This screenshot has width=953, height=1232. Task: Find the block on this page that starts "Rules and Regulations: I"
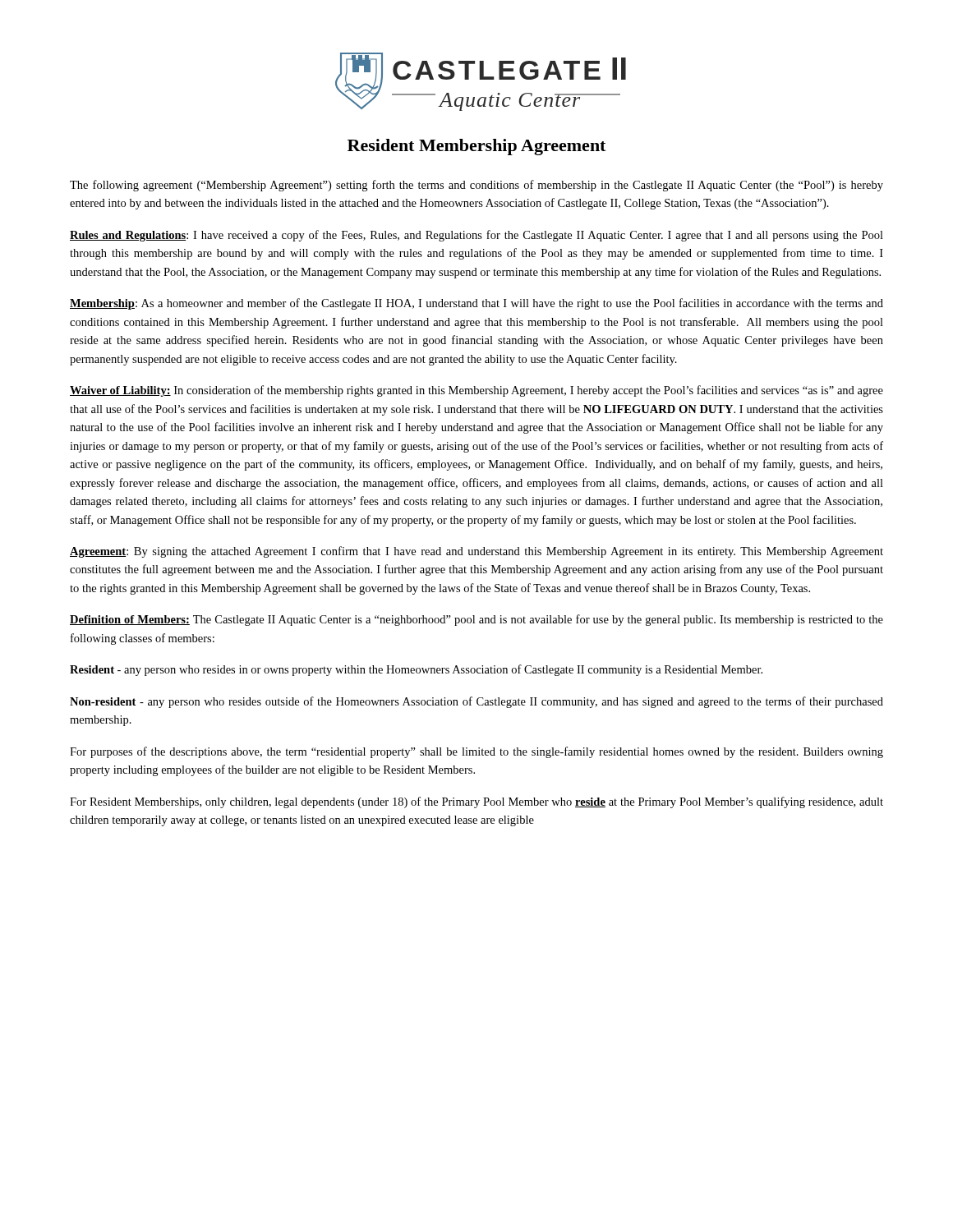476,253
